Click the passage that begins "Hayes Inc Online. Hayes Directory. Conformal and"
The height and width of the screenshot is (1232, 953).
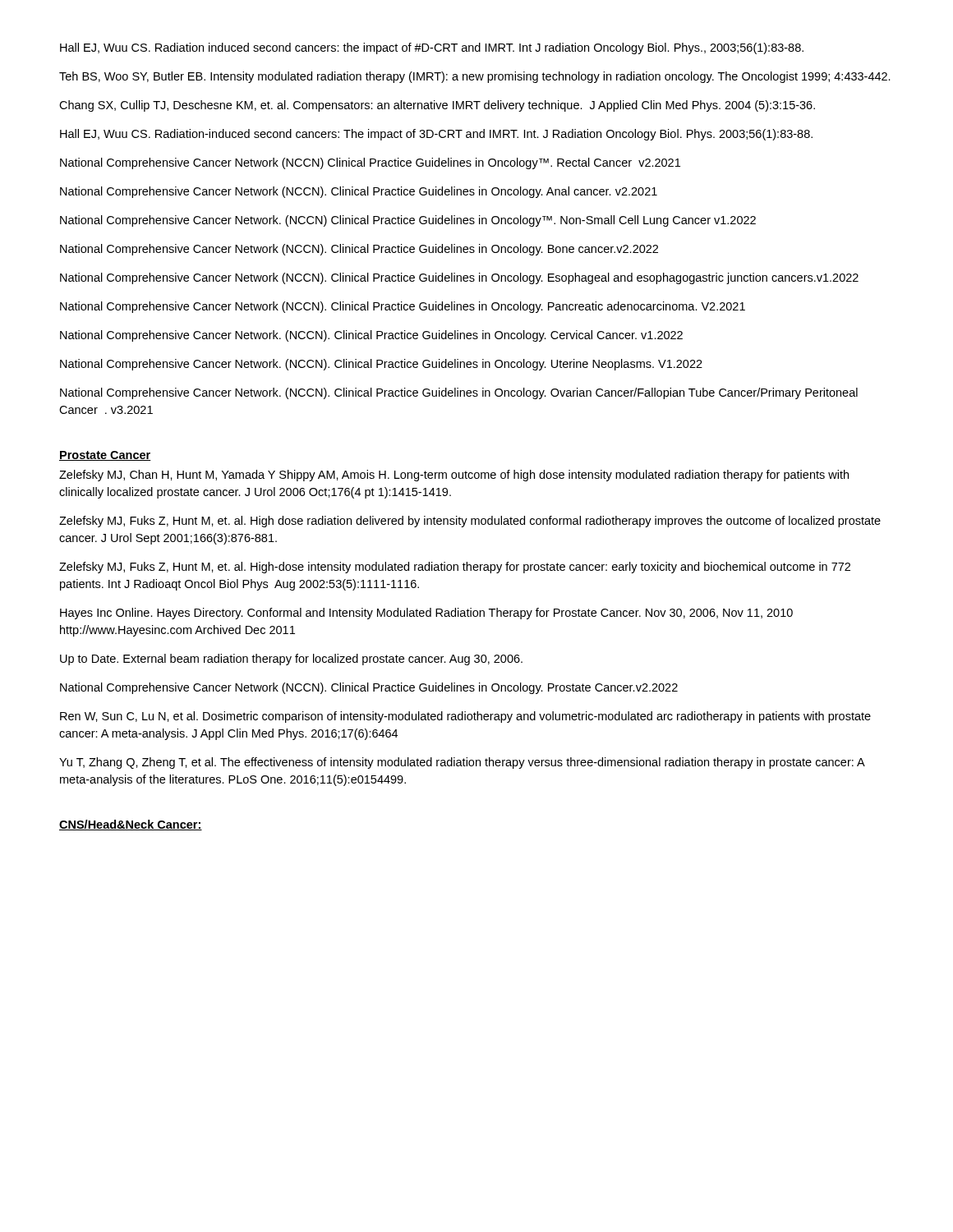[x=428, y=622]
